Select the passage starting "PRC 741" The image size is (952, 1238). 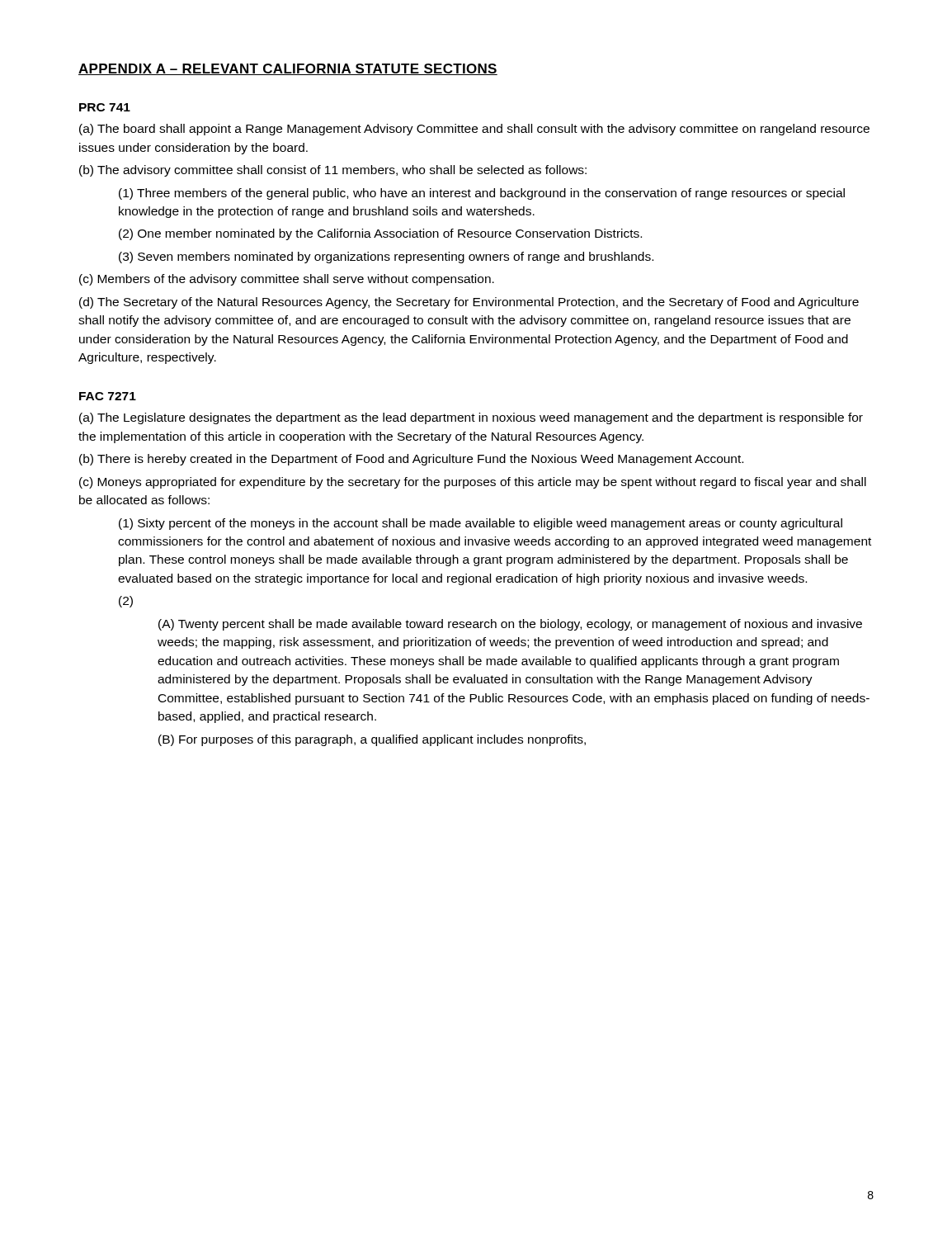point(104,107)
